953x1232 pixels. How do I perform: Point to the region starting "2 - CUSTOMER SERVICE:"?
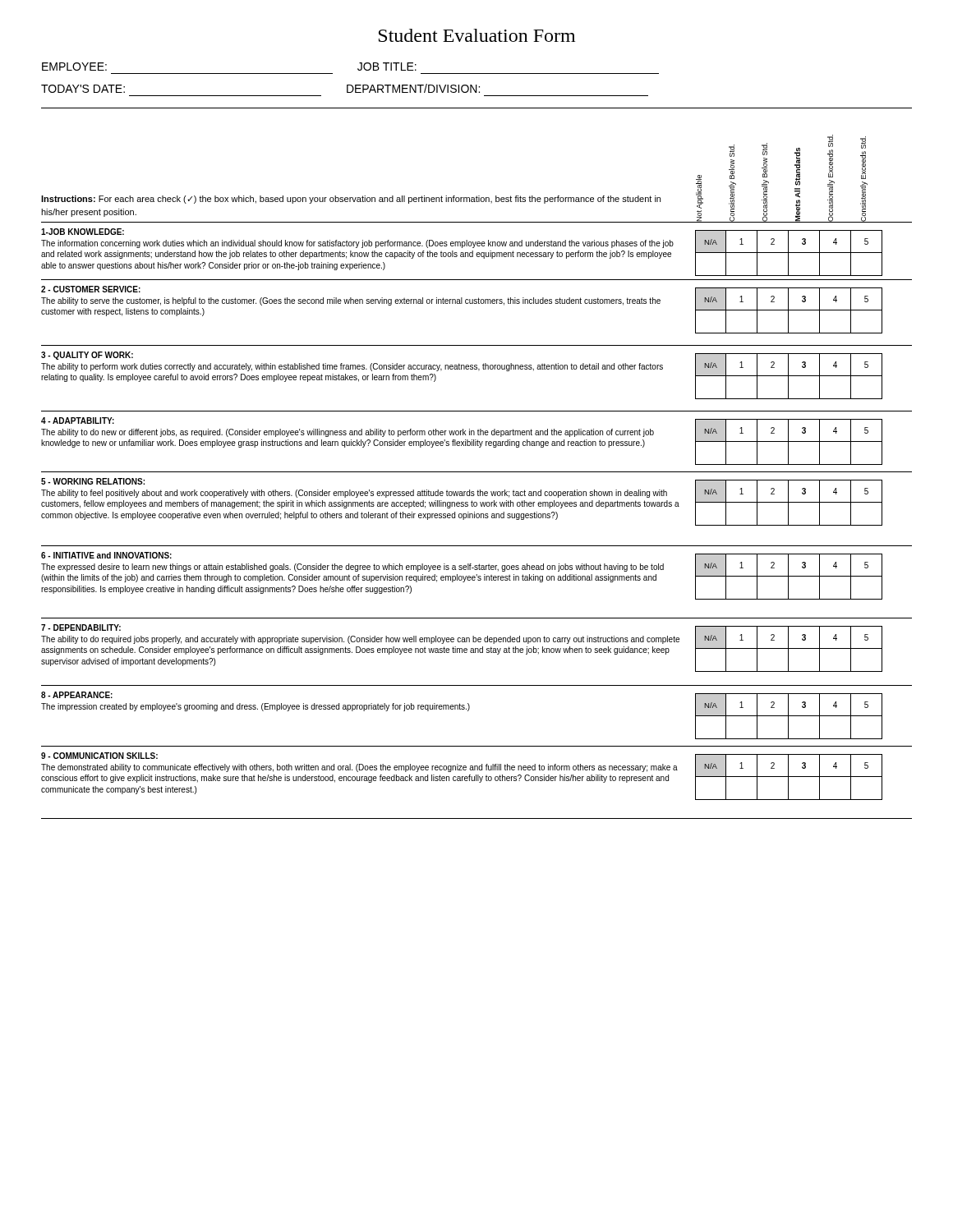pos(476,309)
